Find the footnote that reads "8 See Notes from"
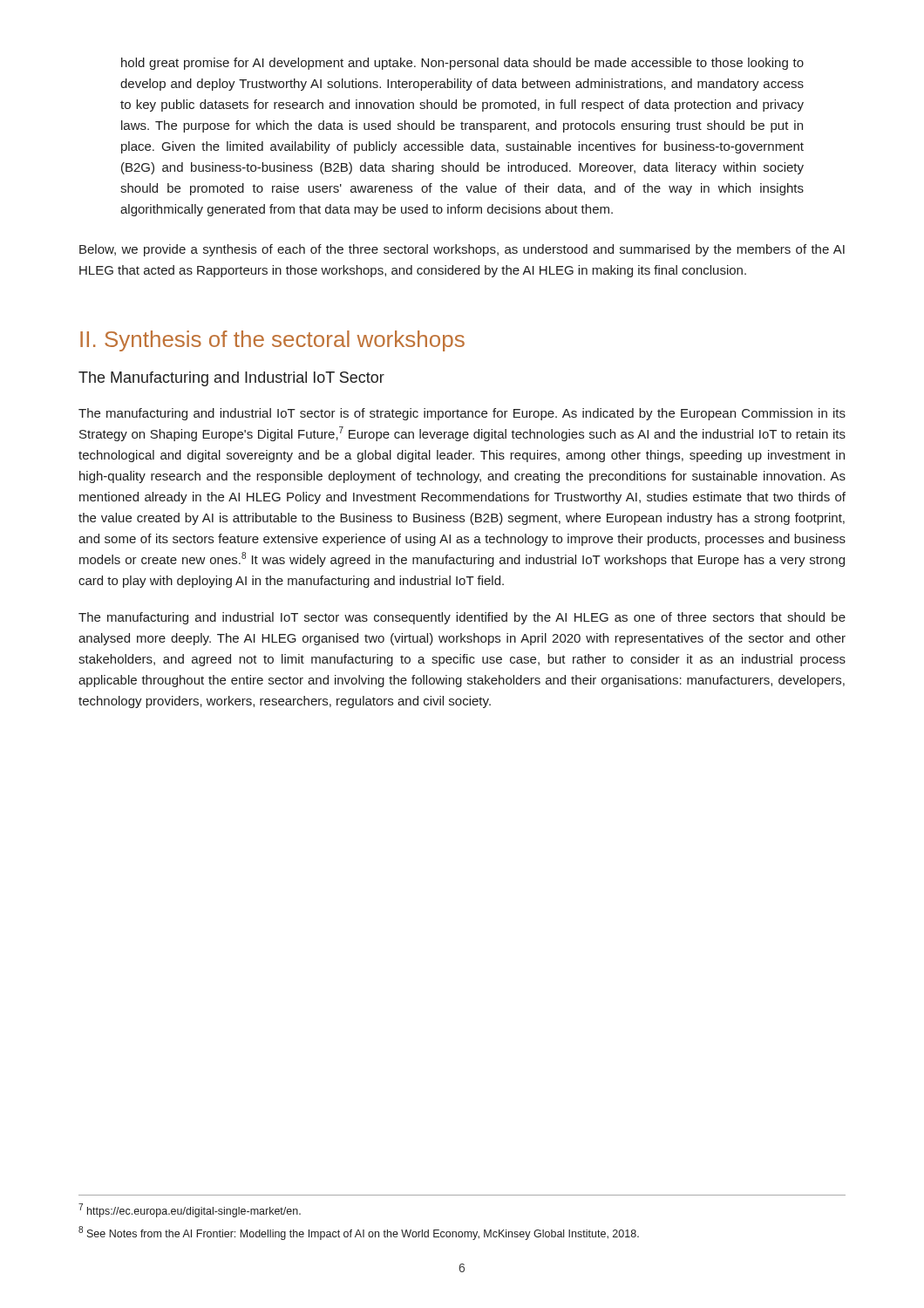The height and width of the screenshot is (1308, 924). tap(359, 1233)
